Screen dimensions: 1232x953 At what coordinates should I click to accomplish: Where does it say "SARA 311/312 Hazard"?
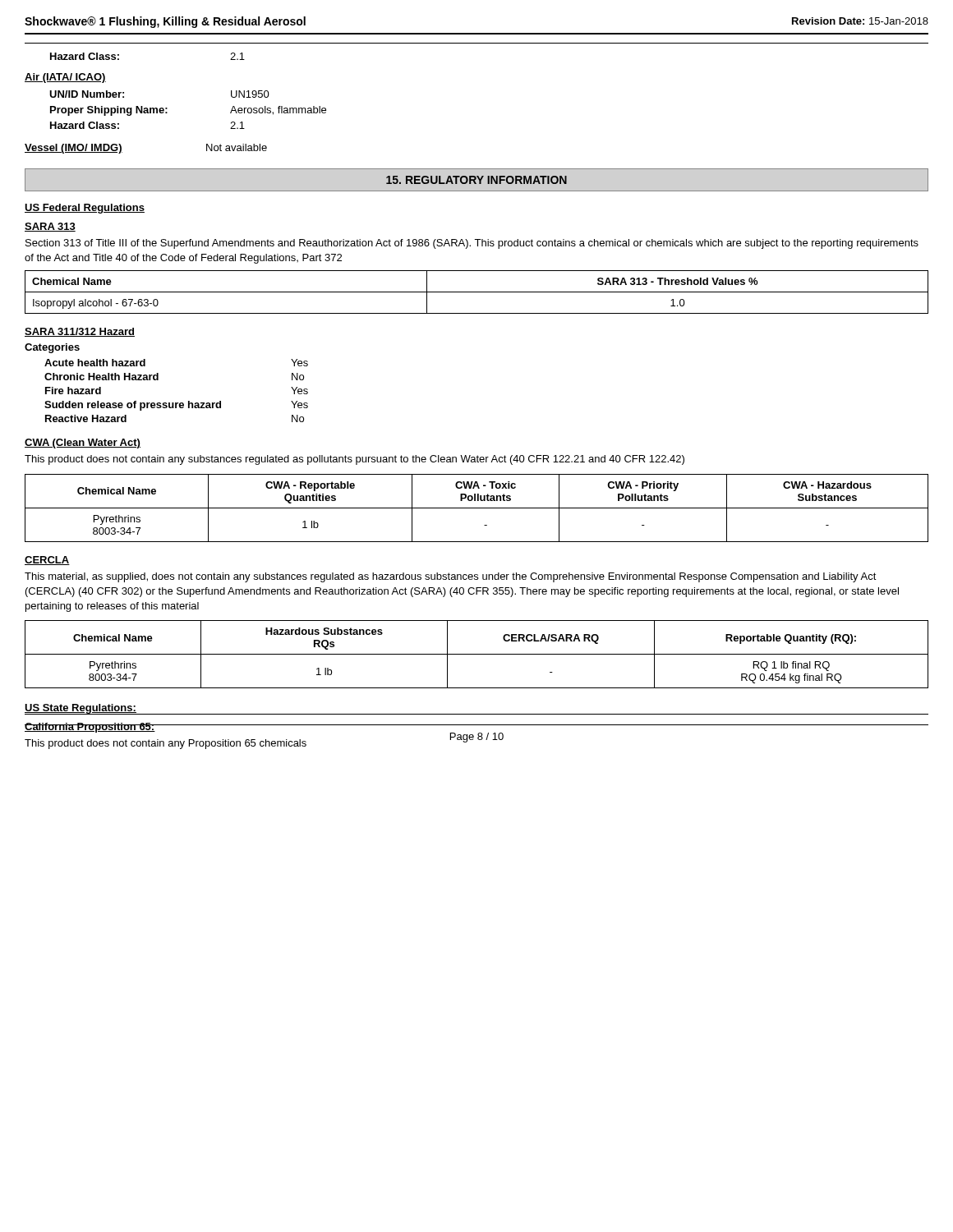[80, 332]
